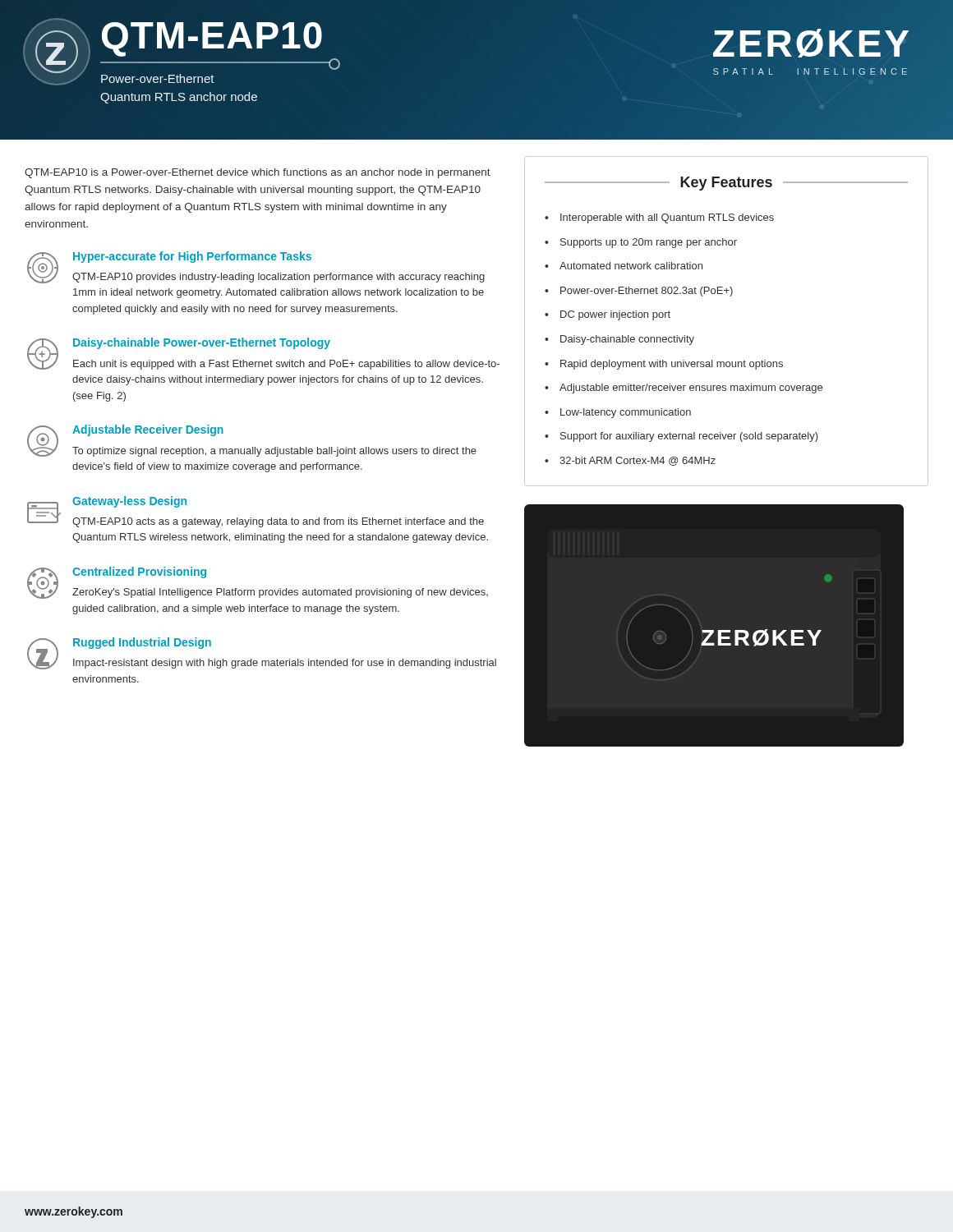The height and width of the screenshot is (1232, 953).
Task: Find the text block that says "QTM-EAP10 is a Power-over-Ethernet device"
Action: [257, 198]
